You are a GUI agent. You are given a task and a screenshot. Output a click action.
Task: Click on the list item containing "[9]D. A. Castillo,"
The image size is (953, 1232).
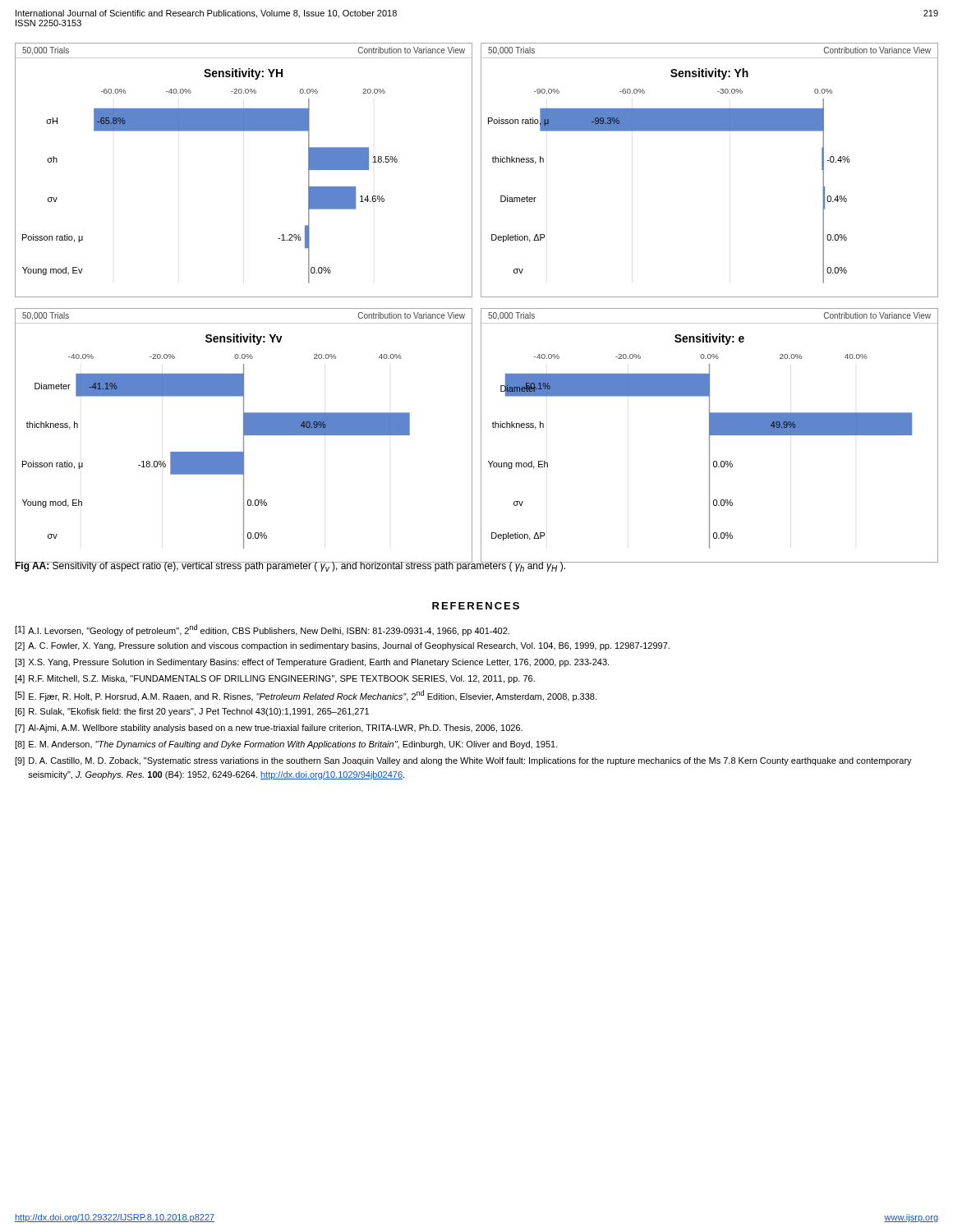click(x=476, y=768)
